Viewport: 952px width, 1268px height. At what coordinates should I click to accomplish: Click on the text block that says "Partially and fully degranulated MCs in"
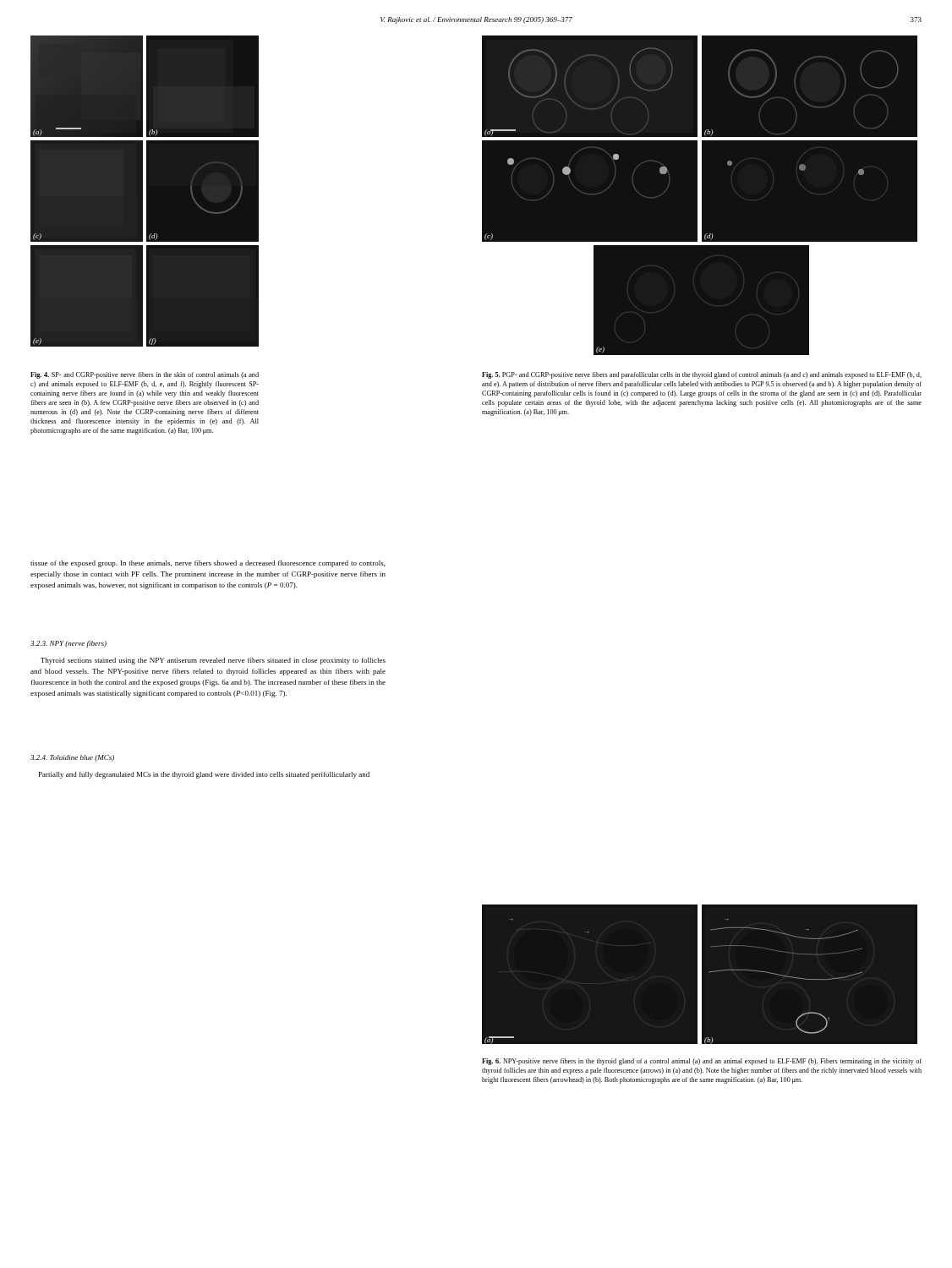(200, 774)
